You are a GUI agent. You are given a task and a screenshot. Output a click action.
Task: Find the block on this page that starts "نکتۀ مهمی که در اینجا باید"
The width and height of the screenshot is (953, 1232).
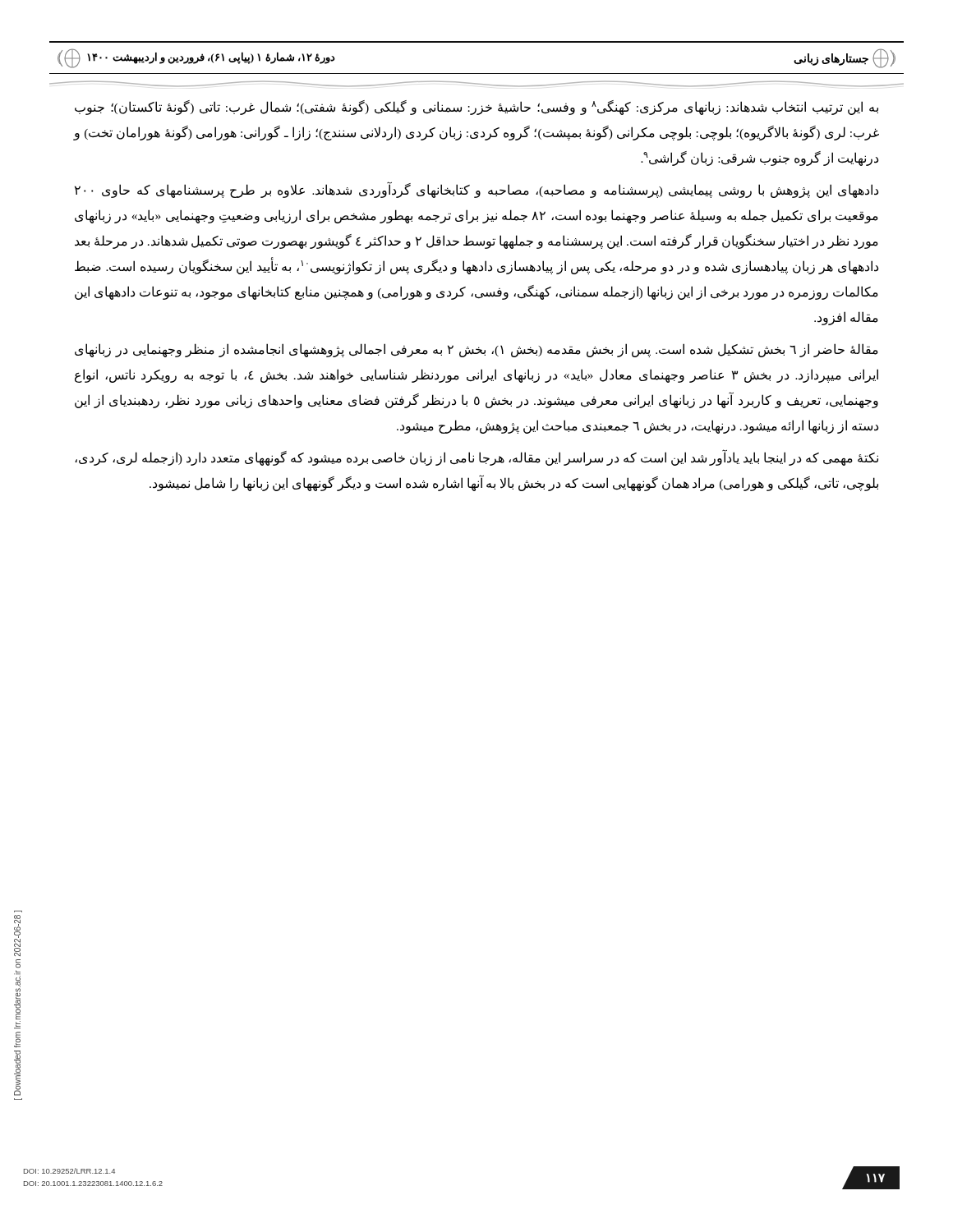(x=476, y=471)
